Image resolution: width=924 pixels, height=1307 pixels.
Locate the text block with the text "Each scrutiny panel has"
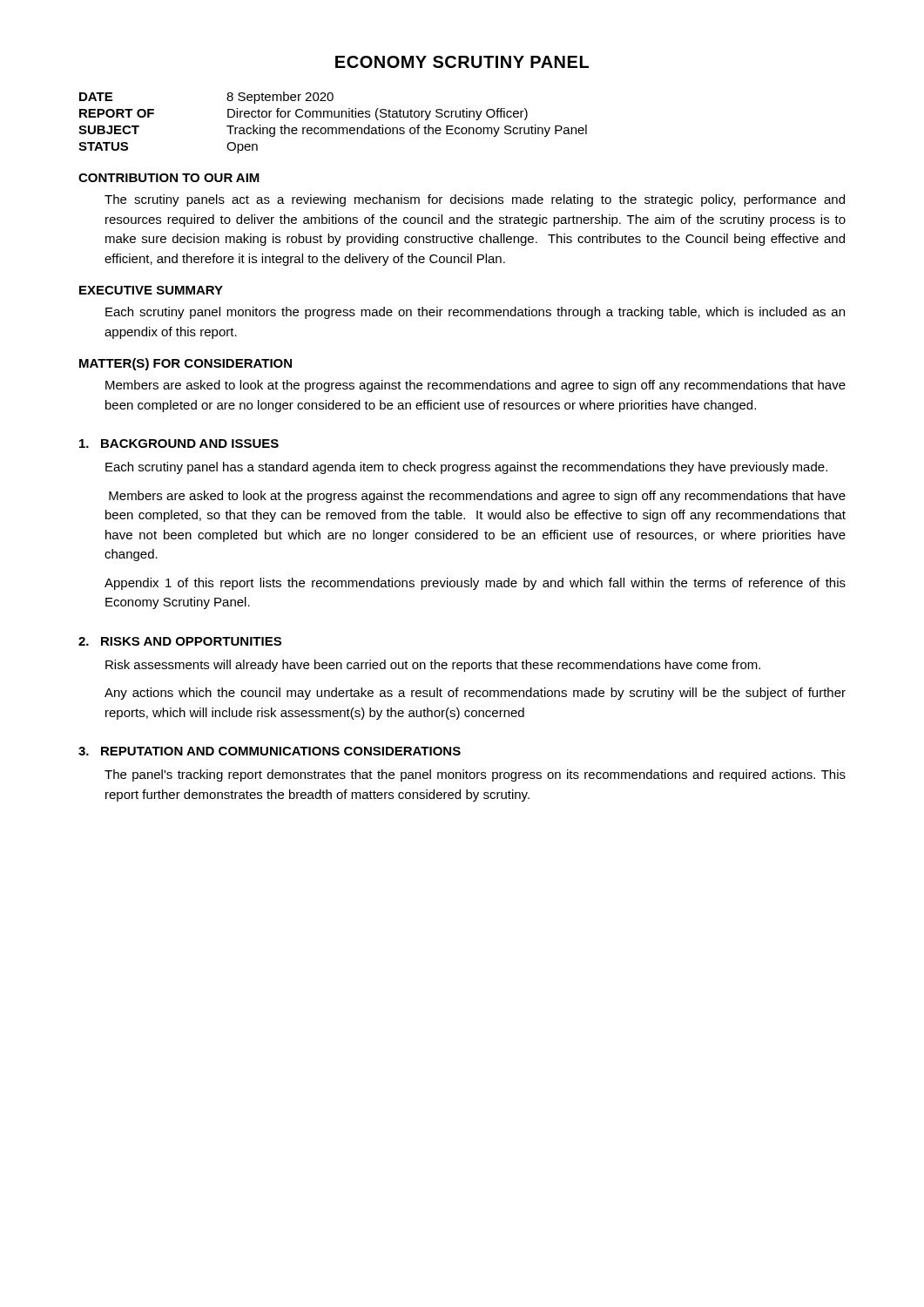coord(466,467)
